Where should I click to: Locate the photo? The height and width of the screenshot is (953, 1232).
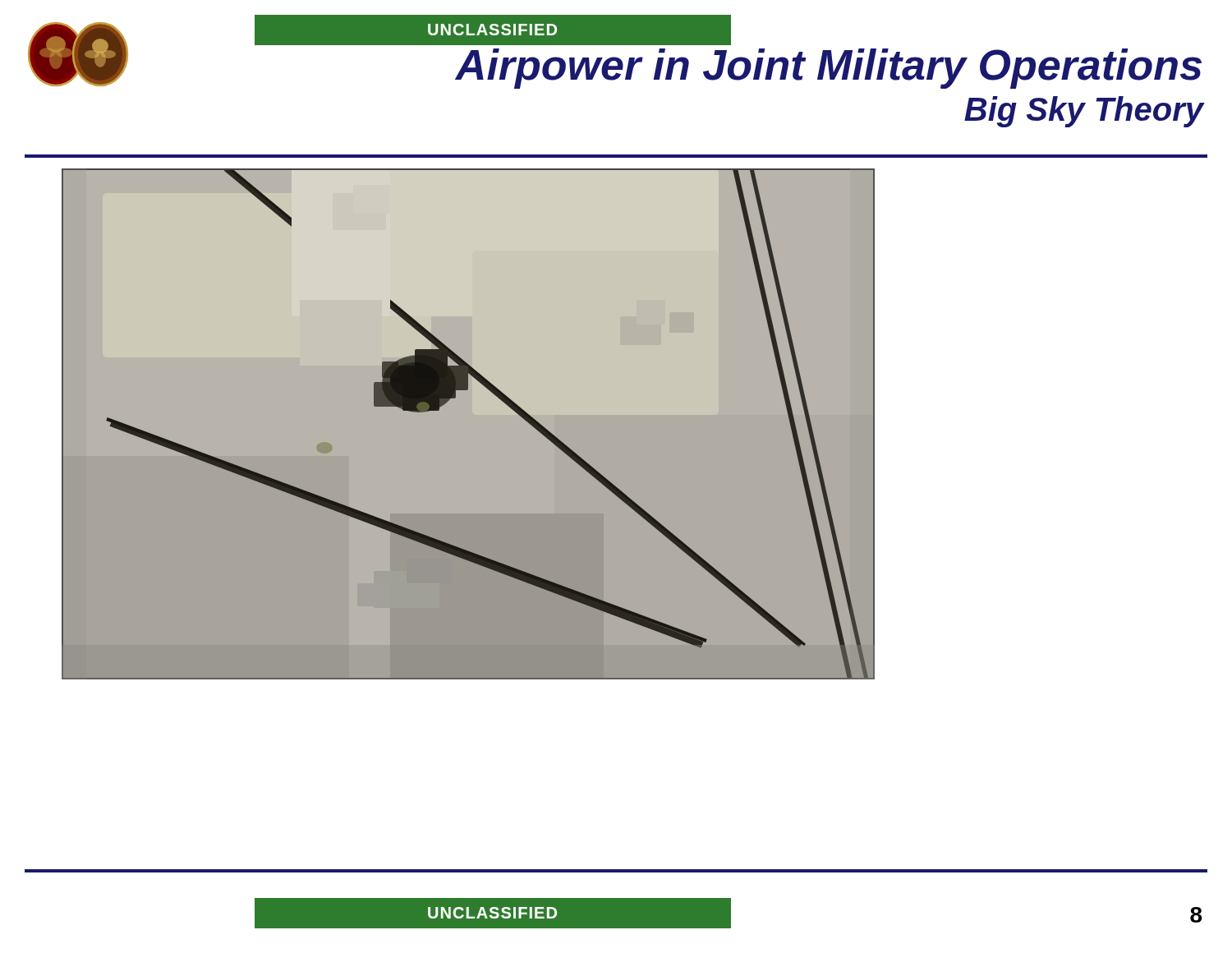pyautogui.click(x=468, y=424)
